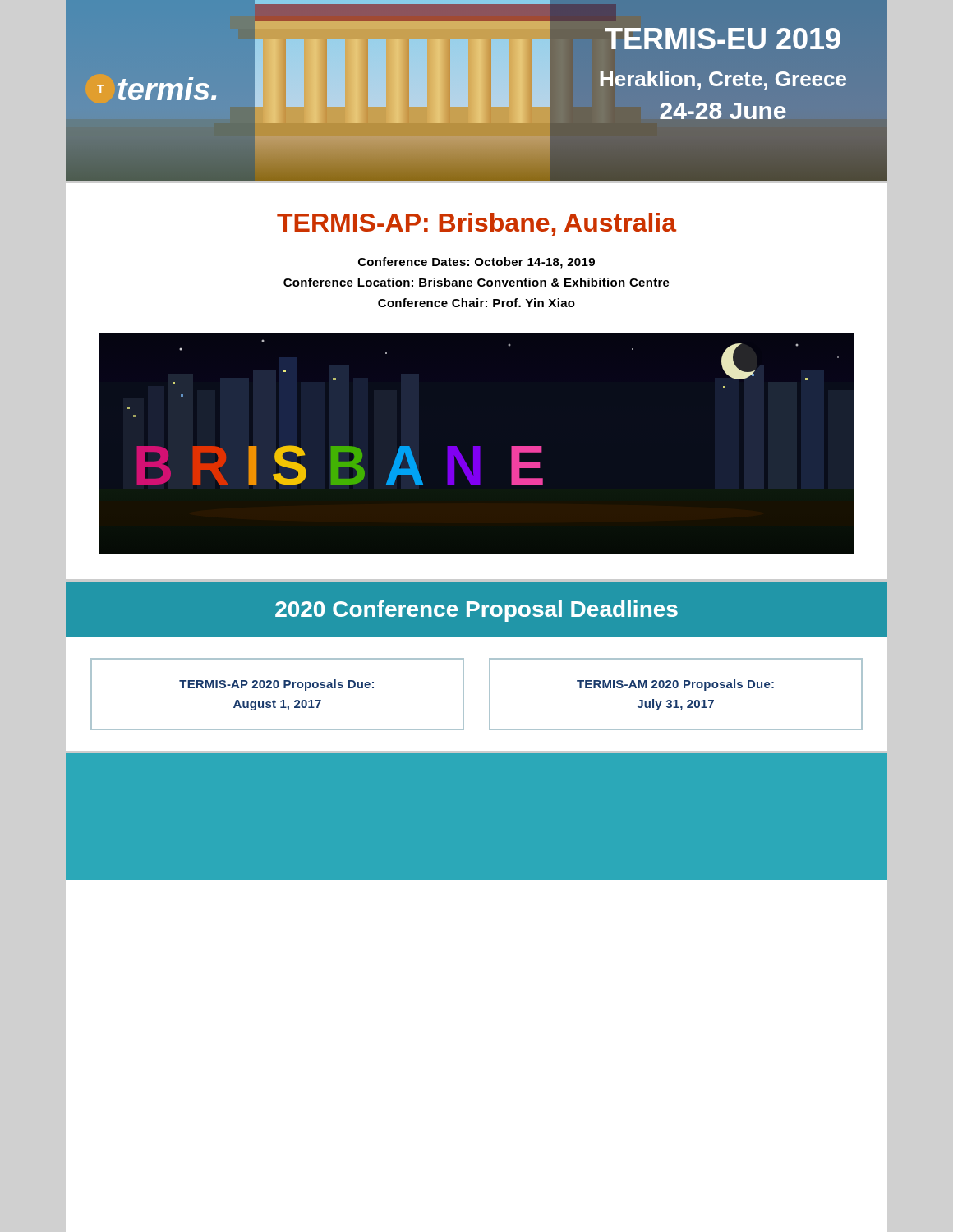Locate a section header
This screenshot has height=1232, width=953.
[x=476, y=609]
